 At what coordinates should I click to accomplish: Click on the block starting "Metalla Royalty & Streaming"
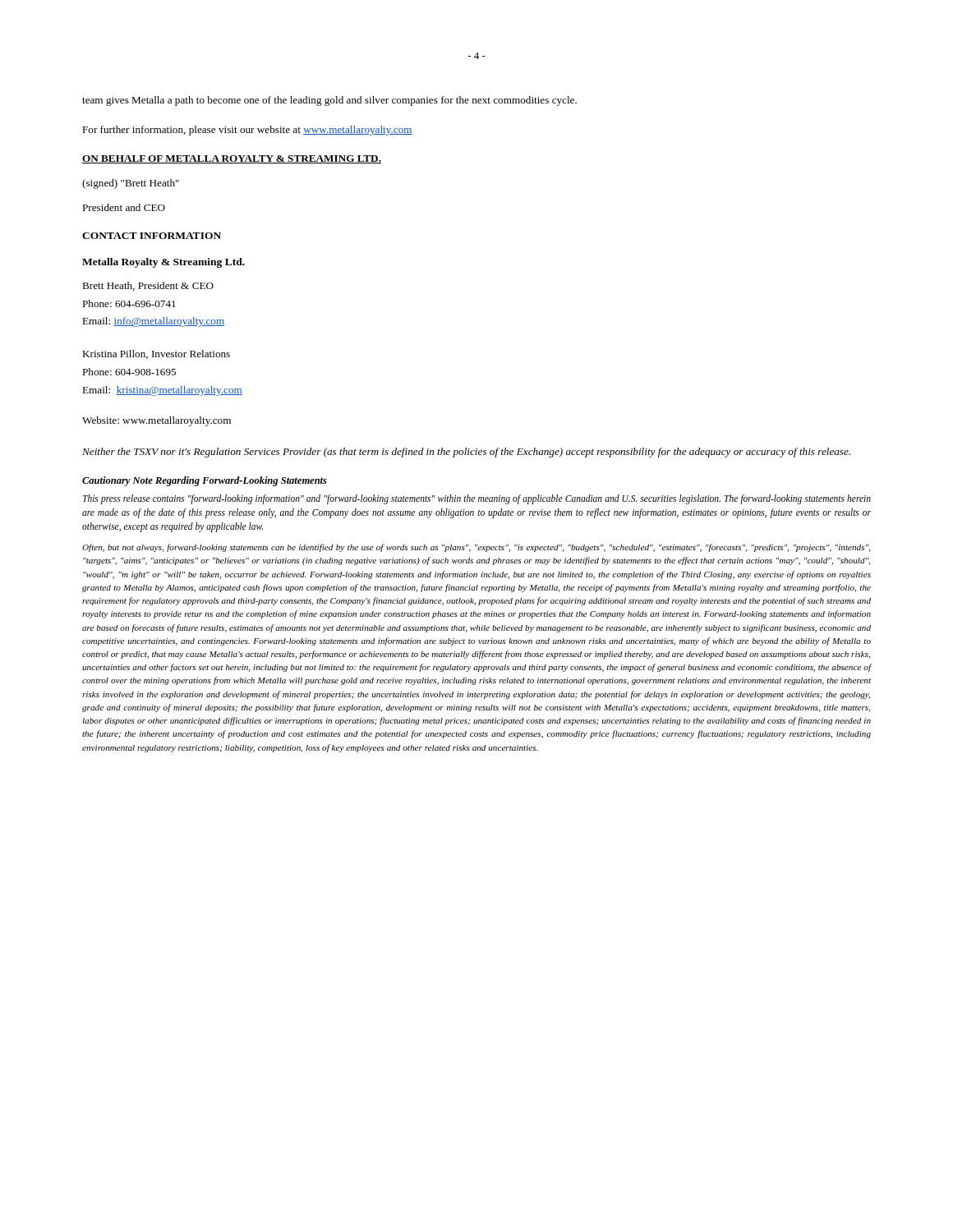pos(164,262)
